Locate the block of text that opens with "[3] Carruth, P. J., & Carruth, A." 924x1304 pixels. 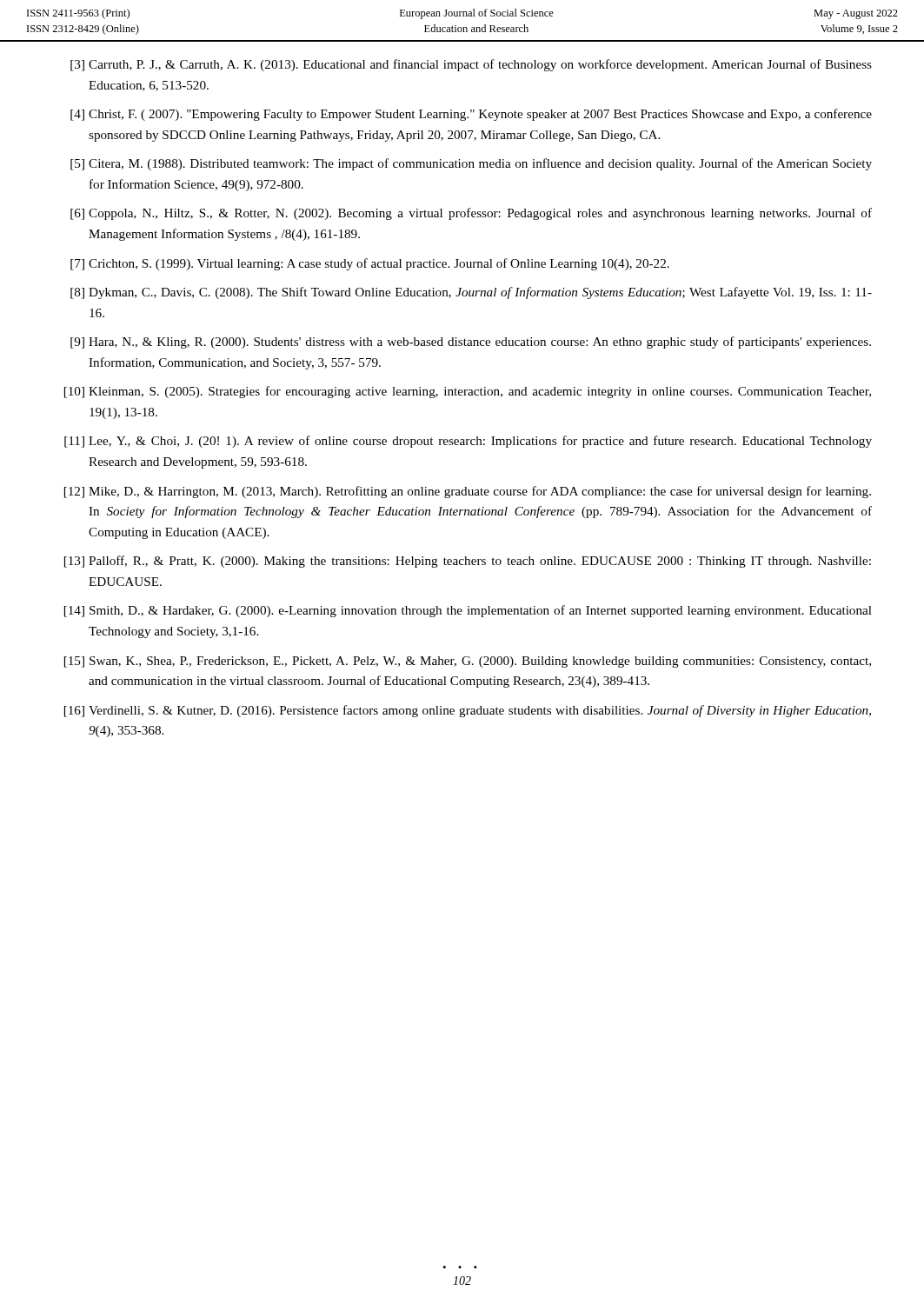462,74
